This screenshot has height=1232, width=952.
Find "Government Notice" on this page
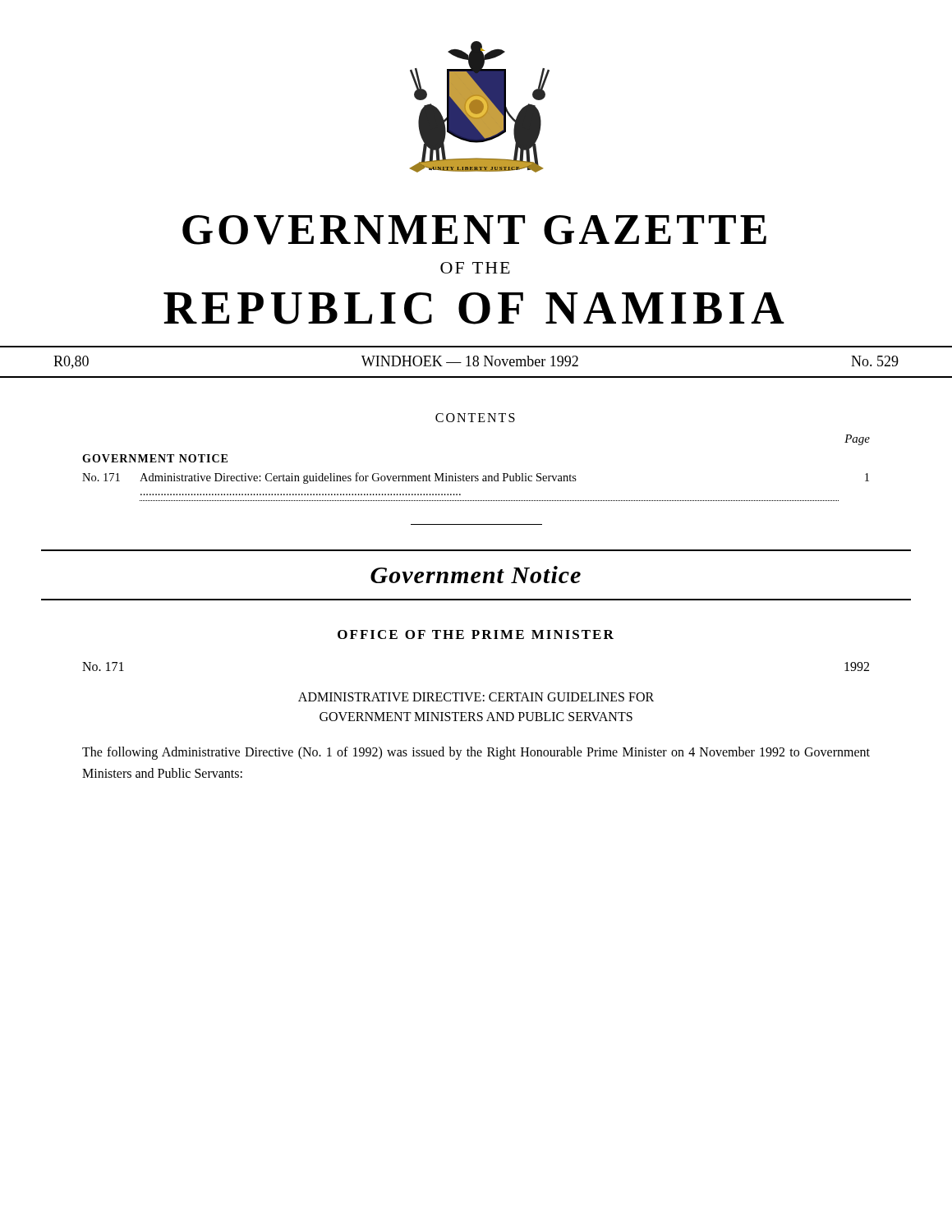pos(476,574)
